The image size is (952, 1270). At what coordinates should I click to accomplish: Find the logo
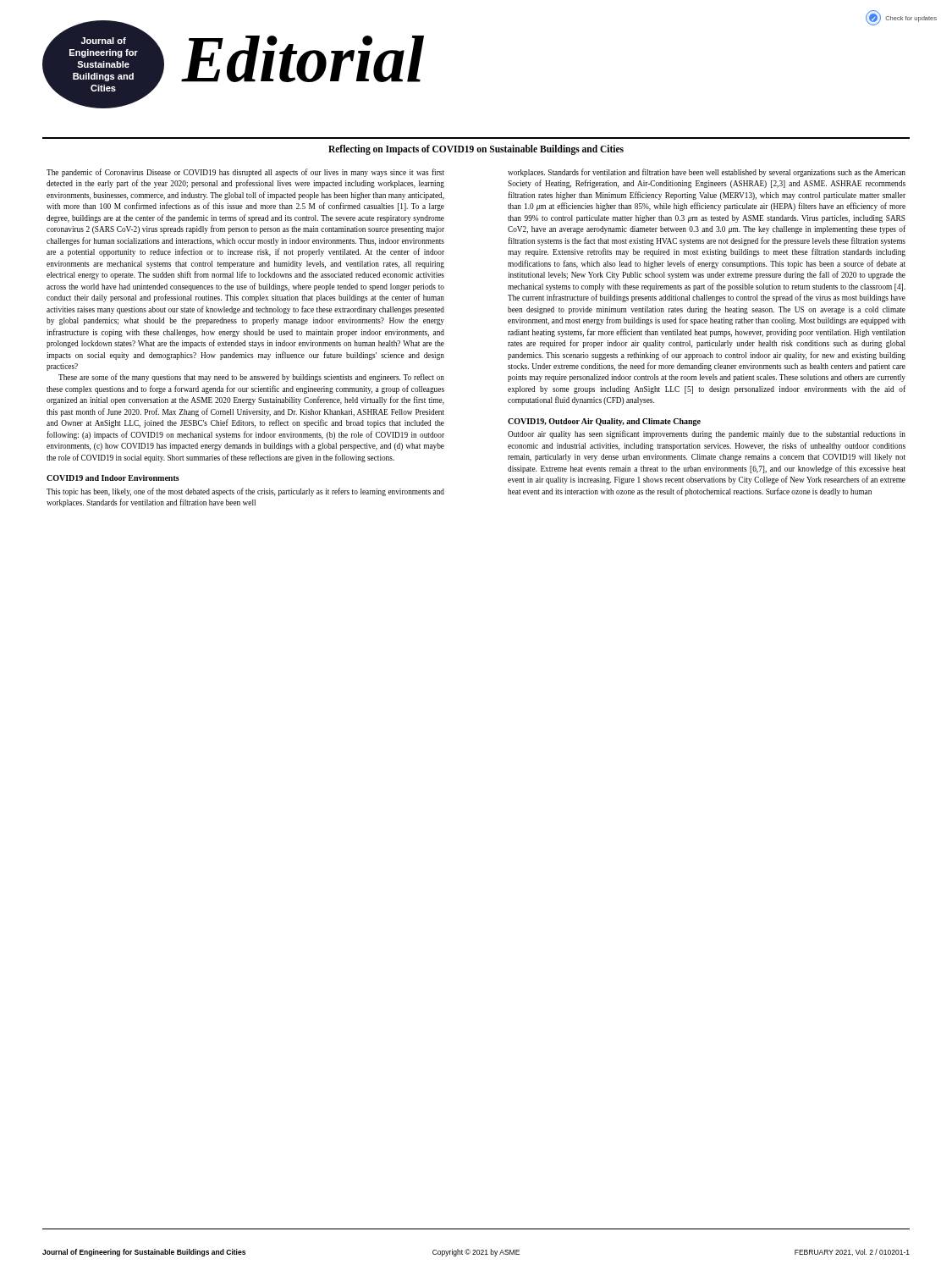(x=103, y=64)
